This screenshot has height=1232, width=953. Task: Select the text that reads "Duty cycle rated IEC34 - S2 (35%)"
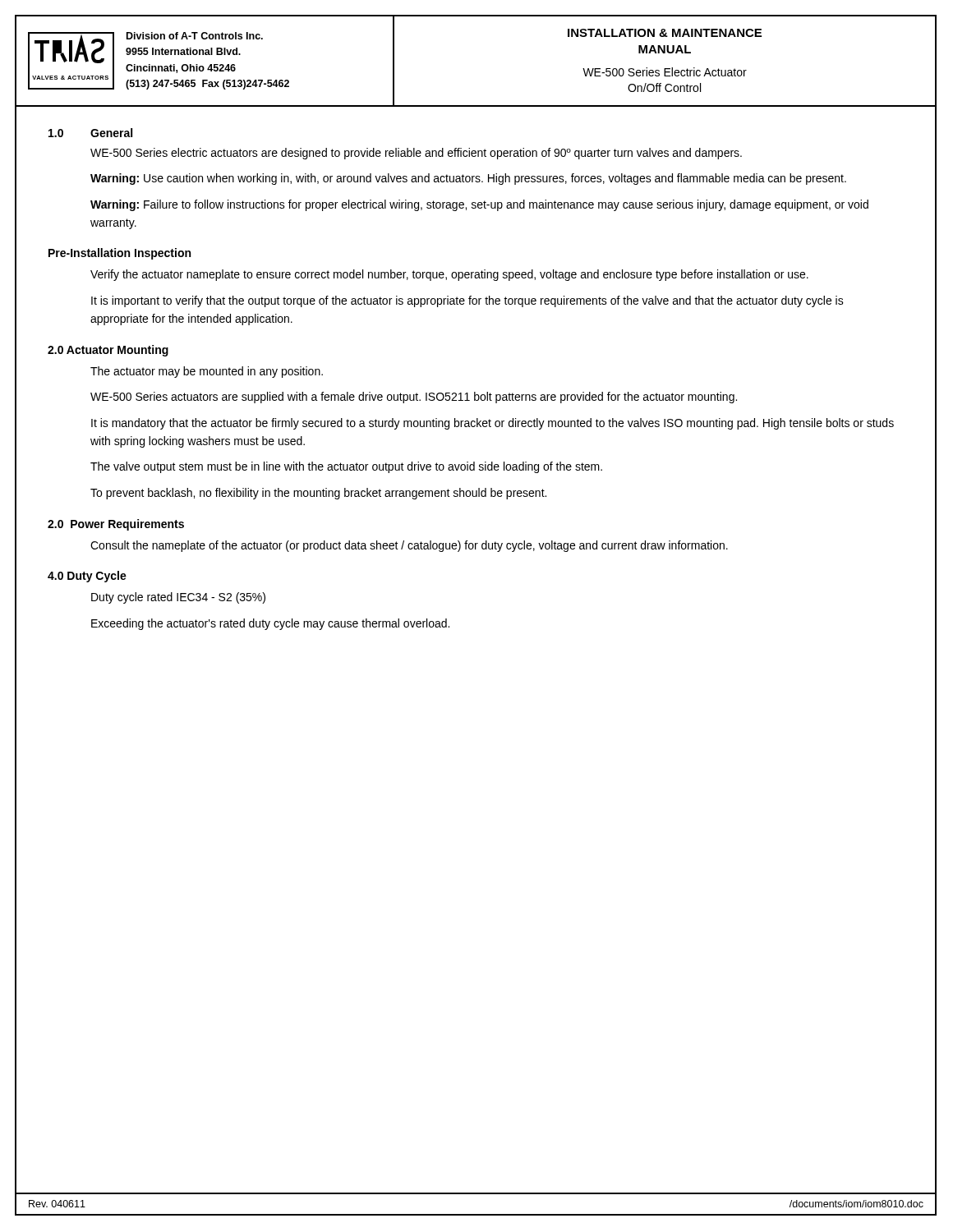tap(178, 597)
